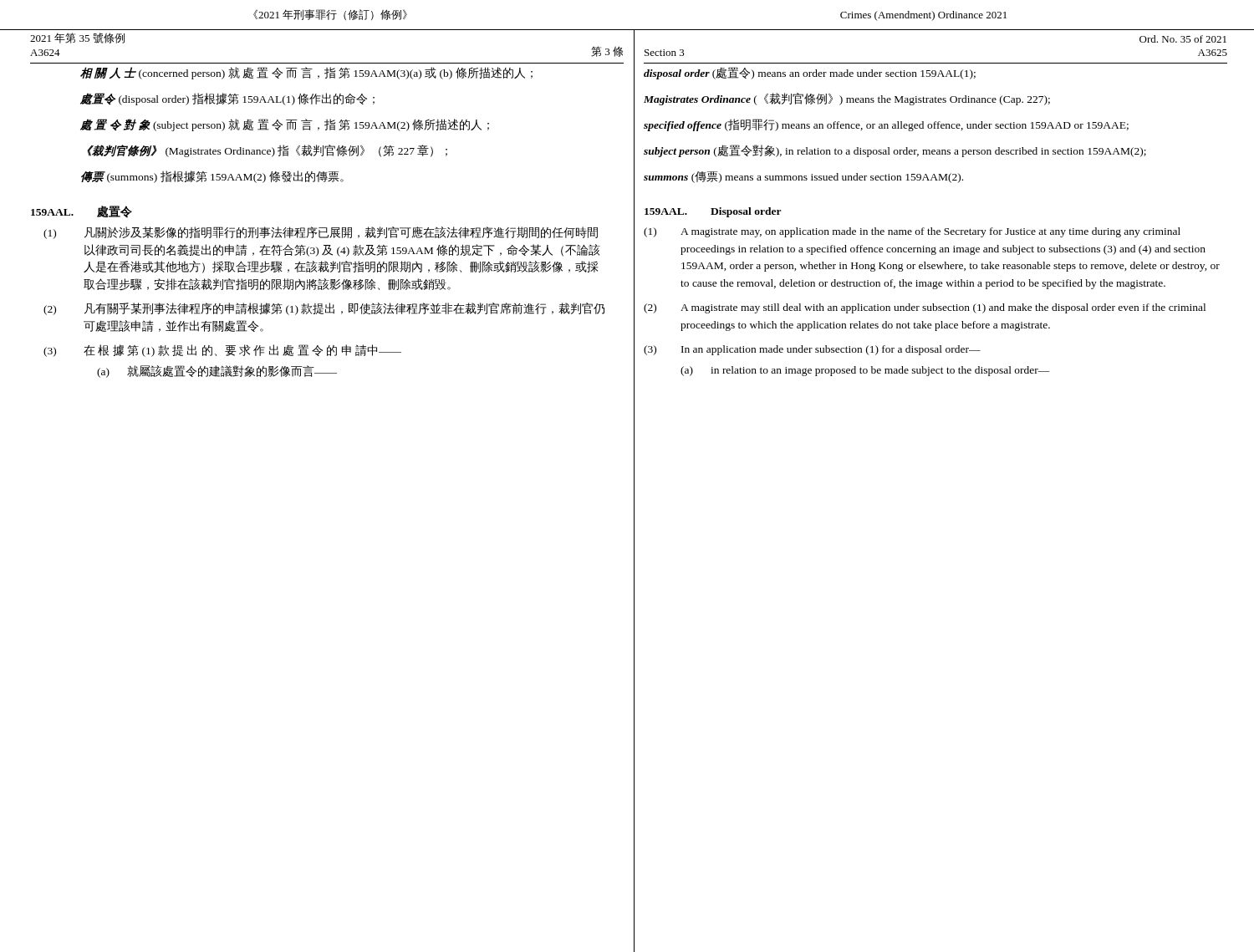This screenshot has width=1254, height=952.
Task: Locate the text "傳票 (summons) 指根據第 159AAM(2) 條發出的傳票。"
Action: click(216, 177)
